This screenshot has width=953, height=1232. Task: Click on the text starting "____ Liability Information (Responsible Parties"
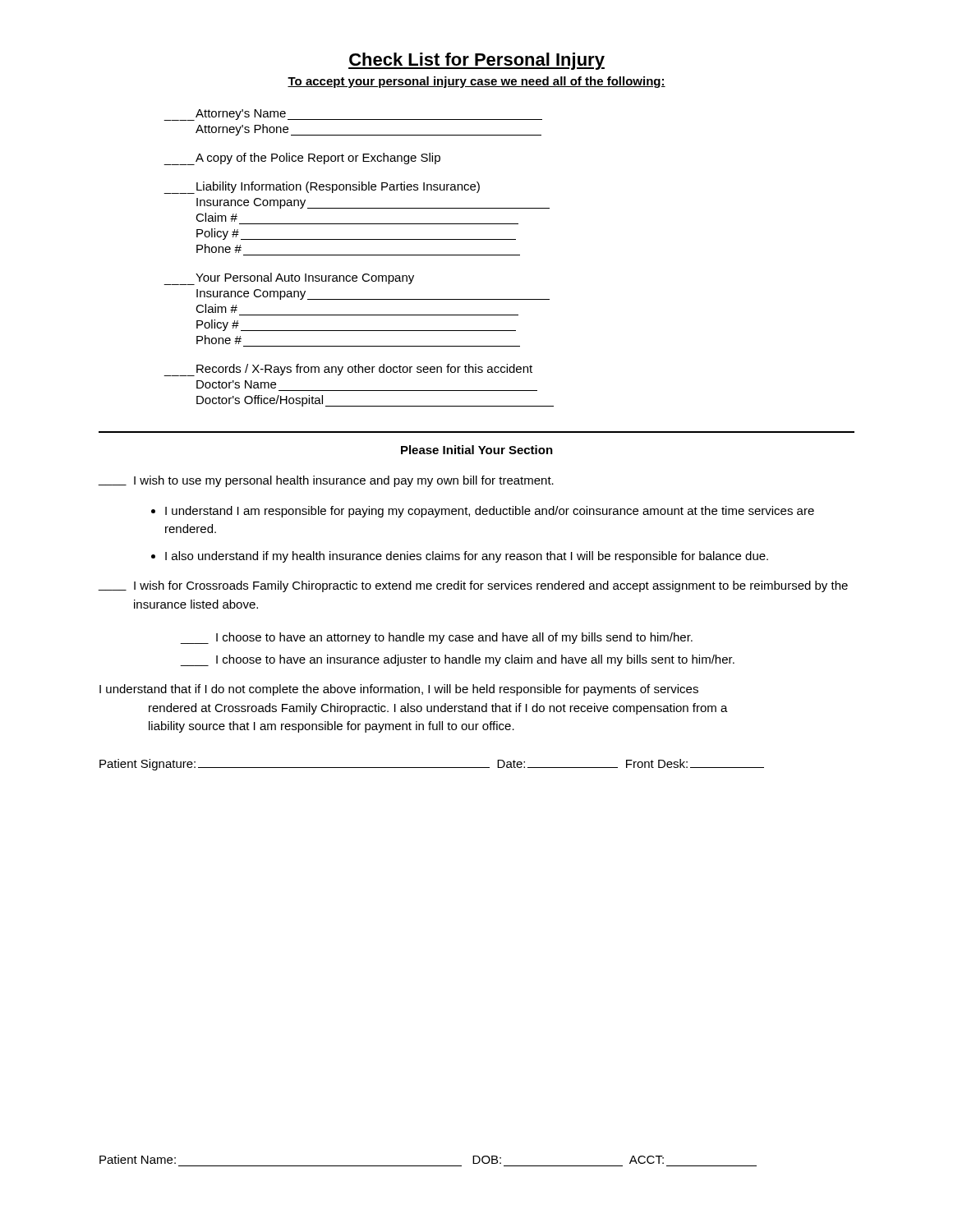(509, 218)
